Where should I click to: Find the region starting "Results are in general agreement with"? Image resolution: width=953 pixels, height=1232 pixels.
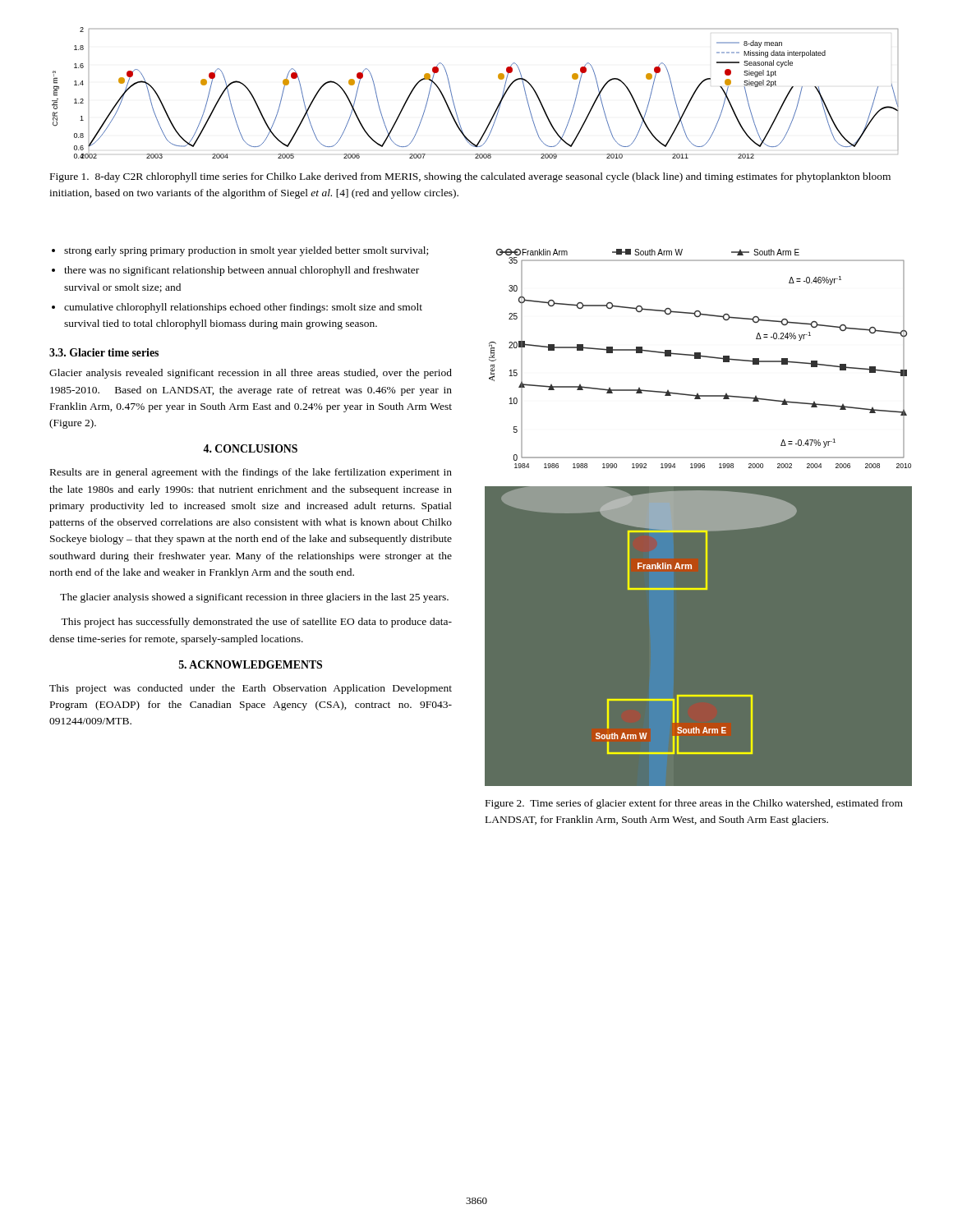pos(251,522)
